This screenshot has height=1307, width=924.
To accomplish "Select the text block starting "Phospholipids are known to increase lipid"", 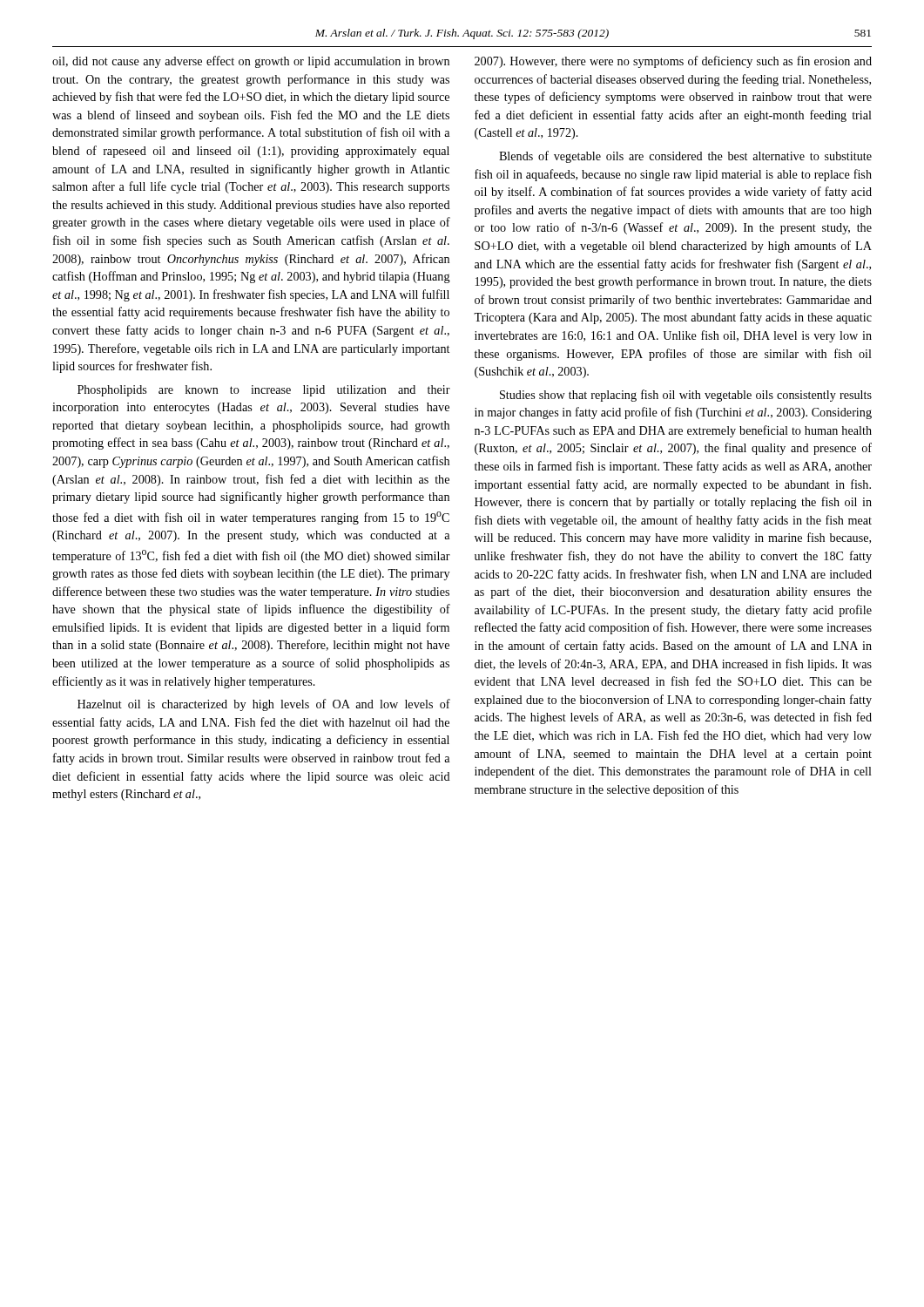I will (251, 535).
